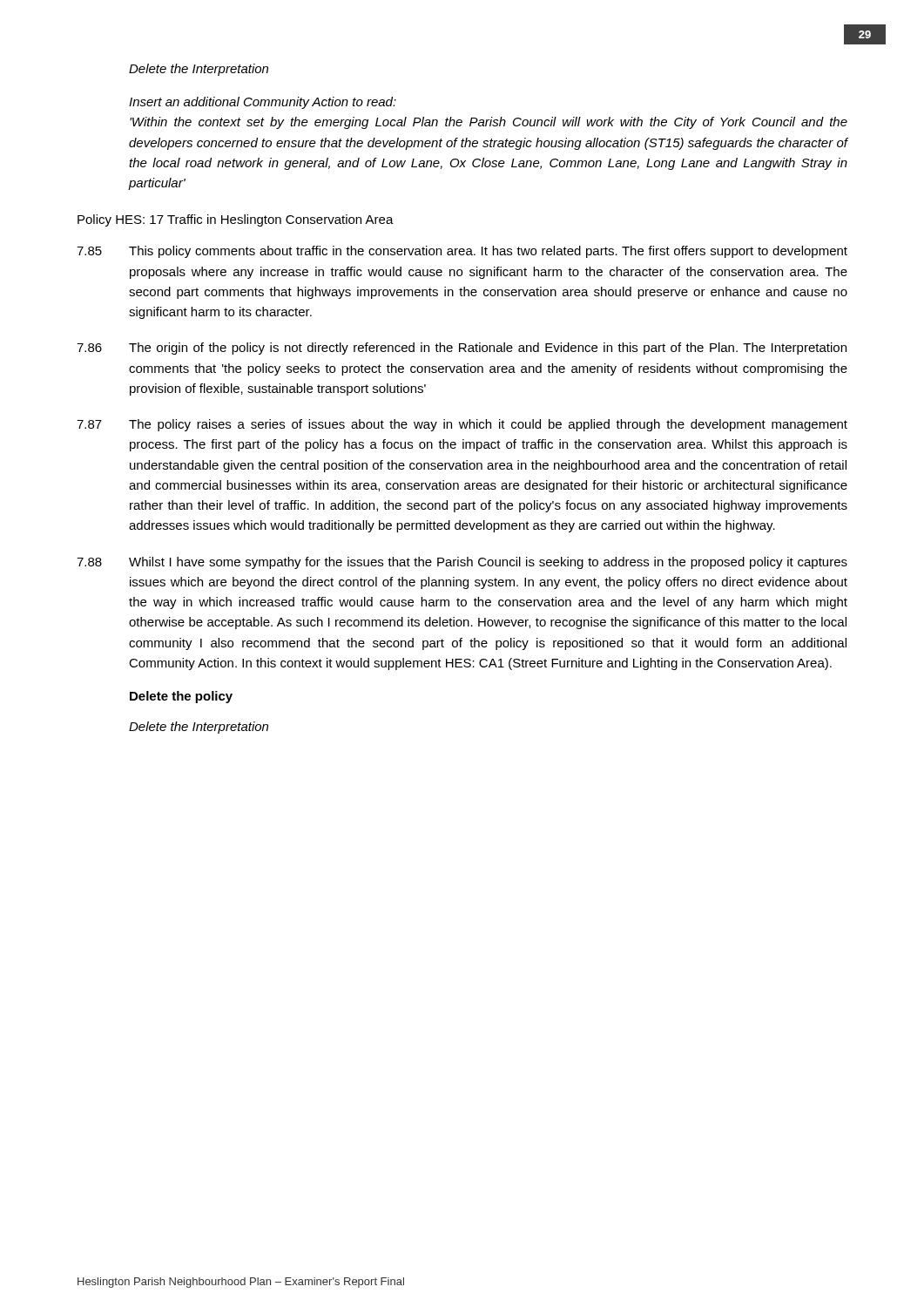Select the text block that says "86 The origin of the policy is not"
924x1307 pixels.
(x=462, y=368)
